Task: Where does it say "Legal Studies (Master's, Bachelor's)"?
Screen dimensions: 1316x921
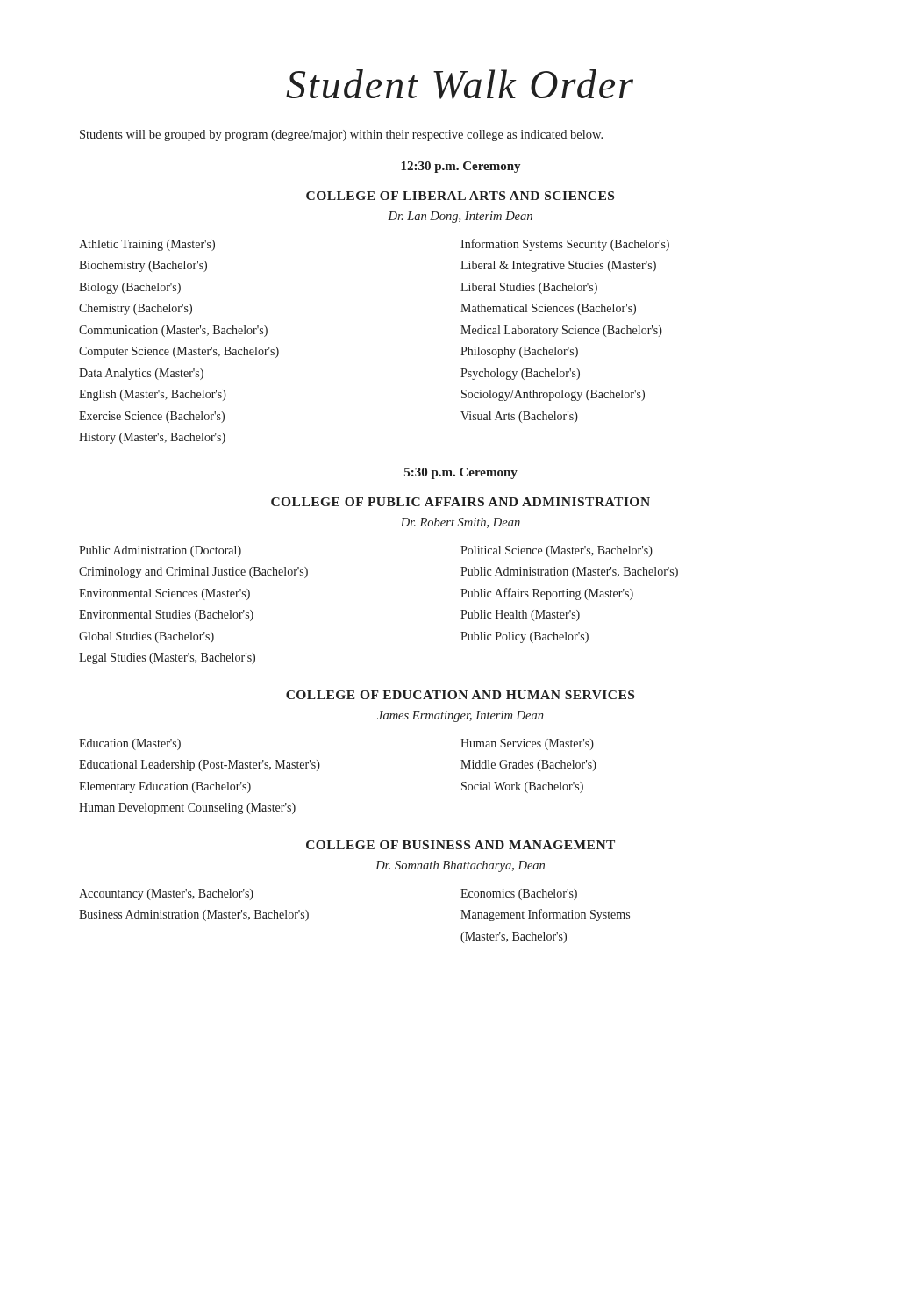Action: tap(167, 658)
